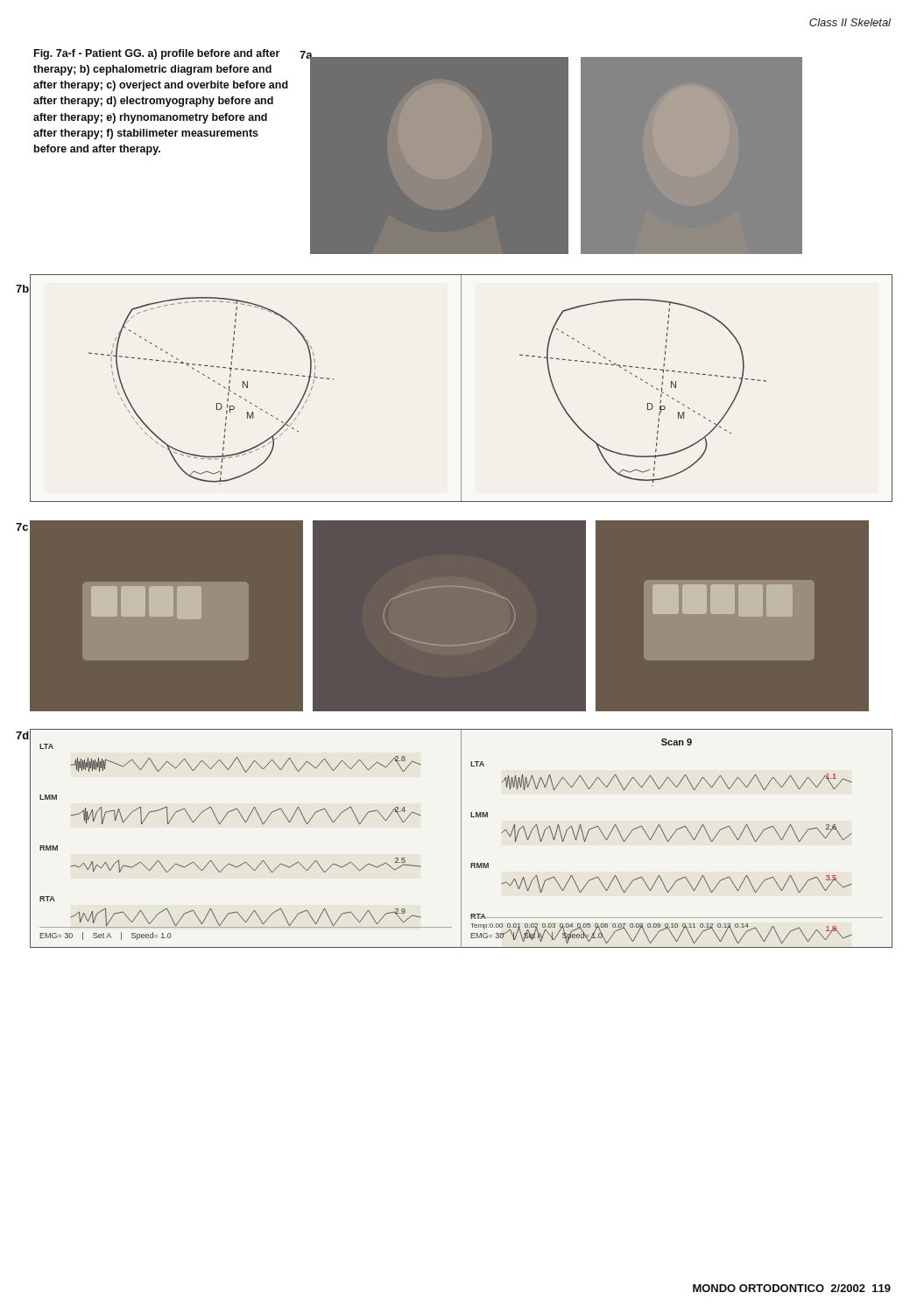This screenshot has height=1314, width=924.
Task: Select the element starting "Fig. 7a-f - Patient GG. a) profile before"
Action: point(161,101)
